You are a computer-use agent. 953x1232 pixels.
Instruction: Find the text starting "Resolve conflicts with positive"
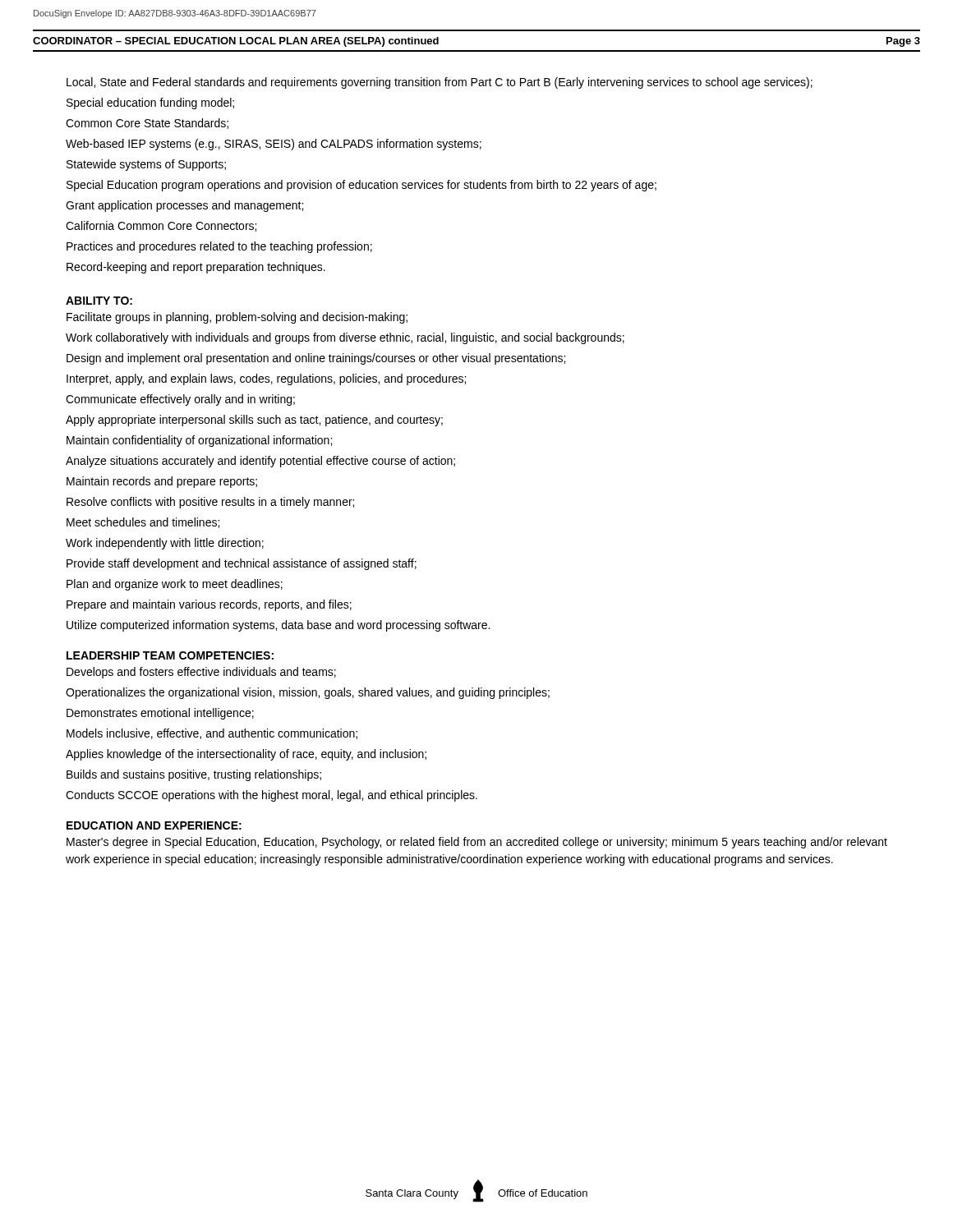(x=211, y=502)
